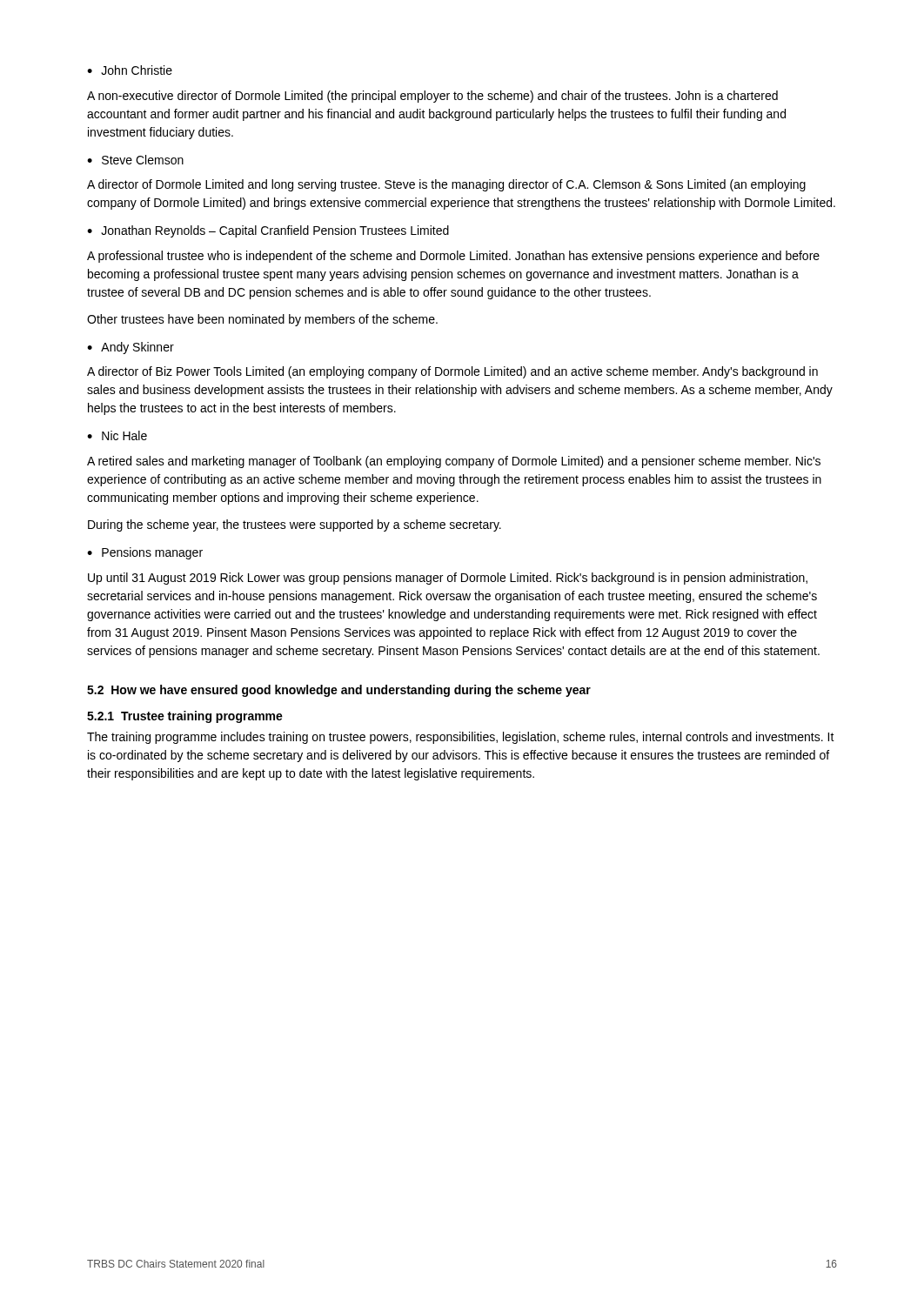Screen dimensions: 1305x924
Task: Navigate to the block starting "• Andy Skinner"
Action: (130, 349)
